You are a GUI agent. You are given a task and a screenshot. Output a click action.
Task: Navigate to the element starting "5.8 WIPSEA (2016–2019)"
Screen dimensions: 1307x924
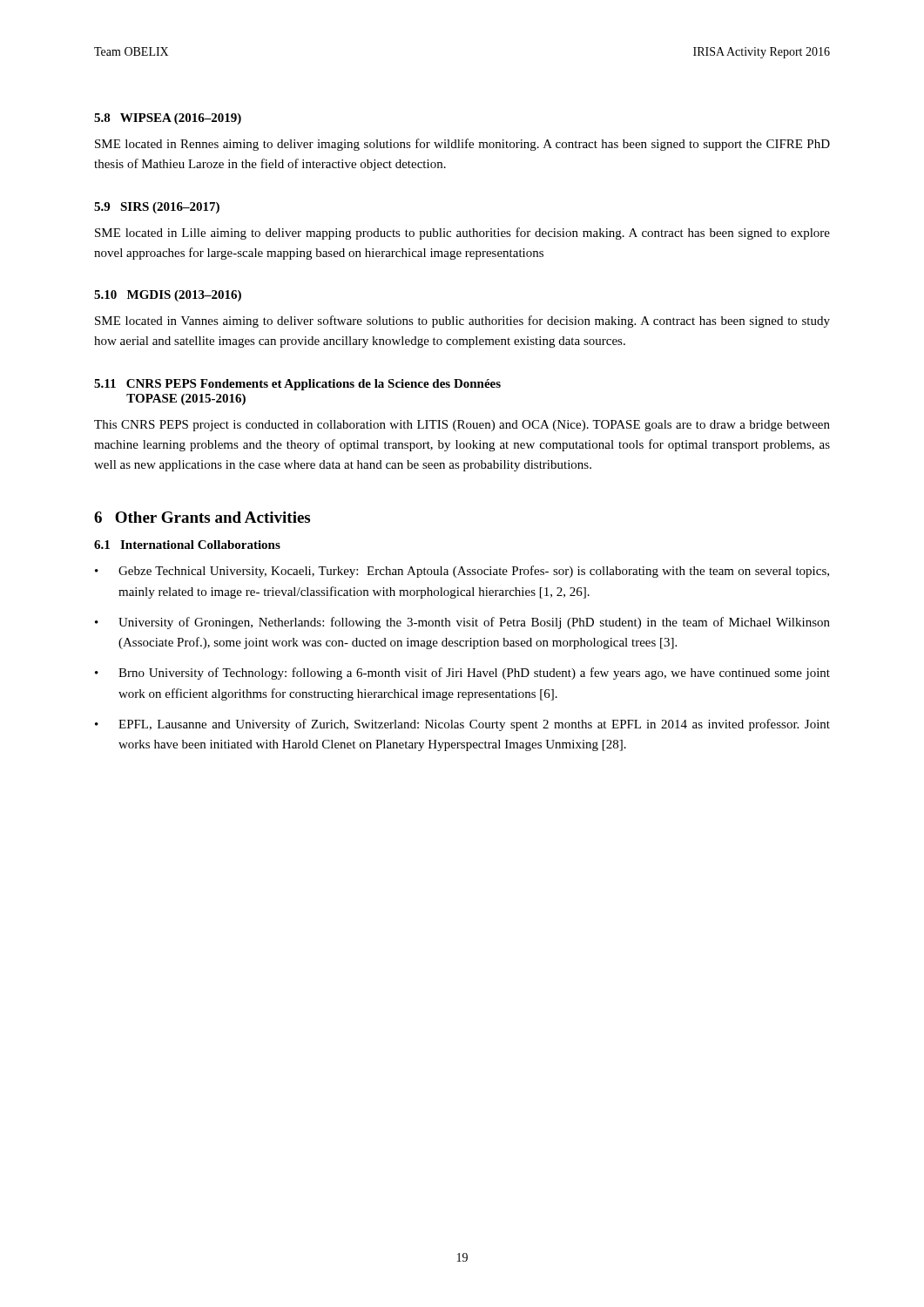click(x=168, y=118)
